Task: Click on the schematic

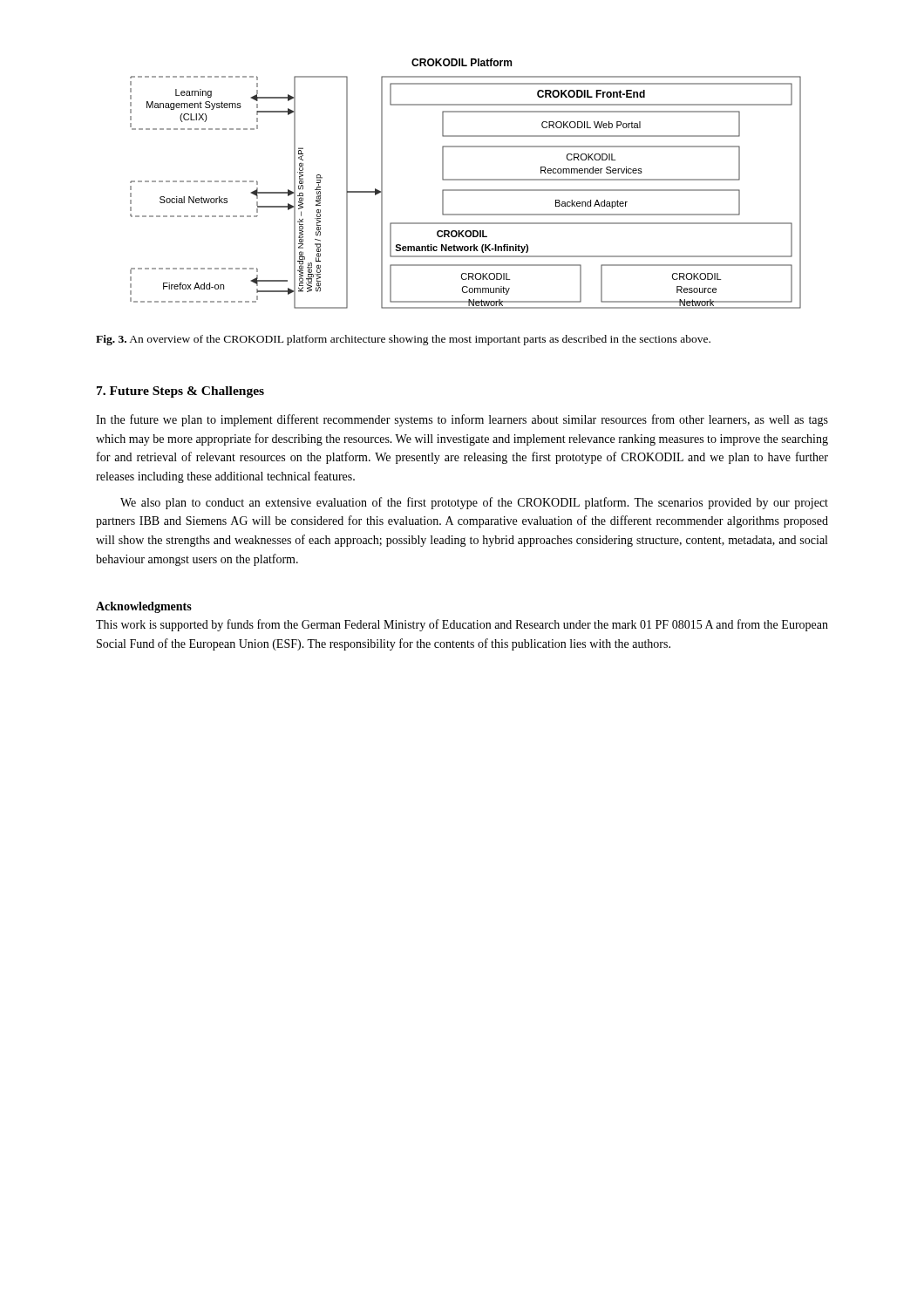Action: [x=462, y=188]
